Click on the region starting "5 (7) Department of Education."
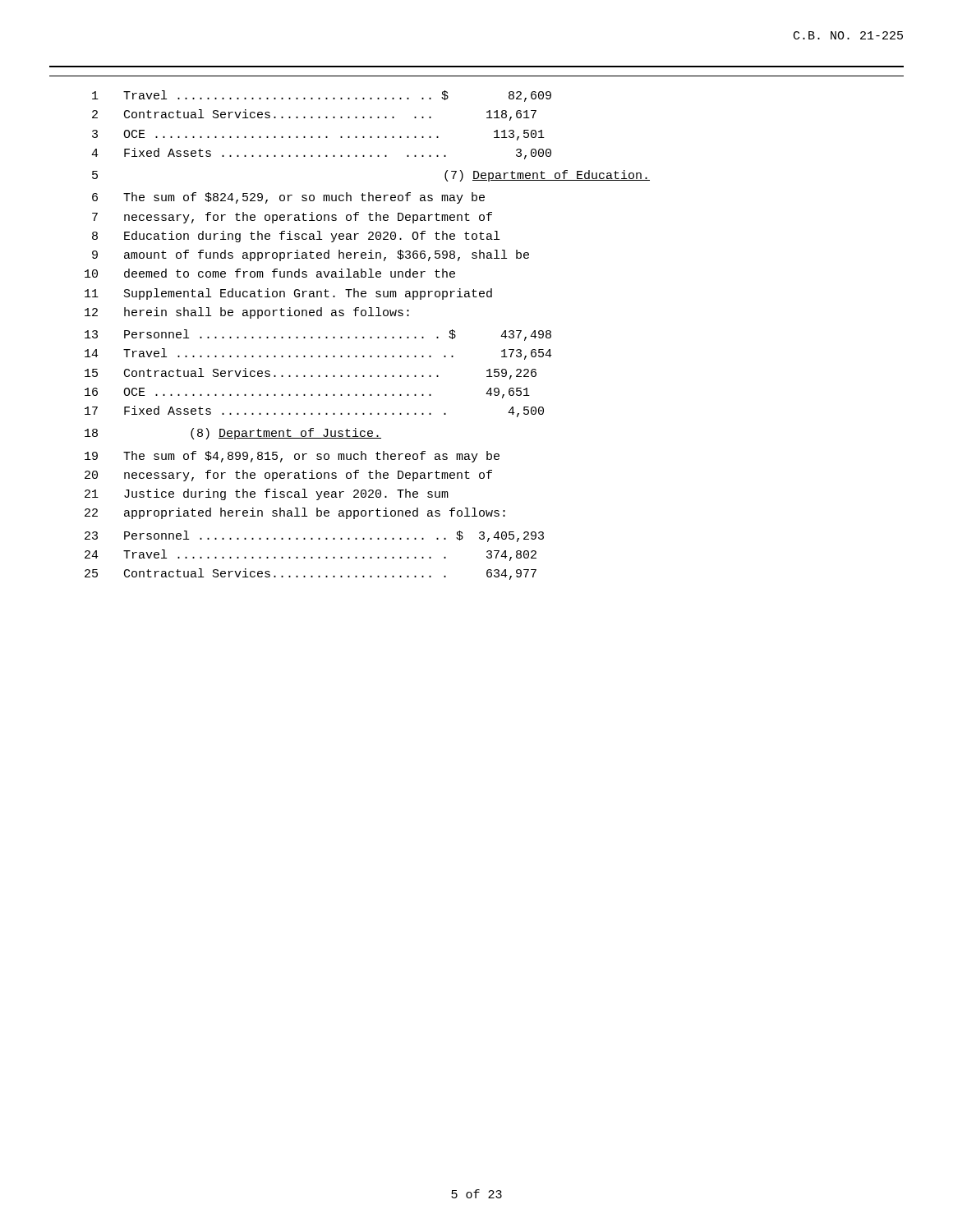 click(476, 176)
